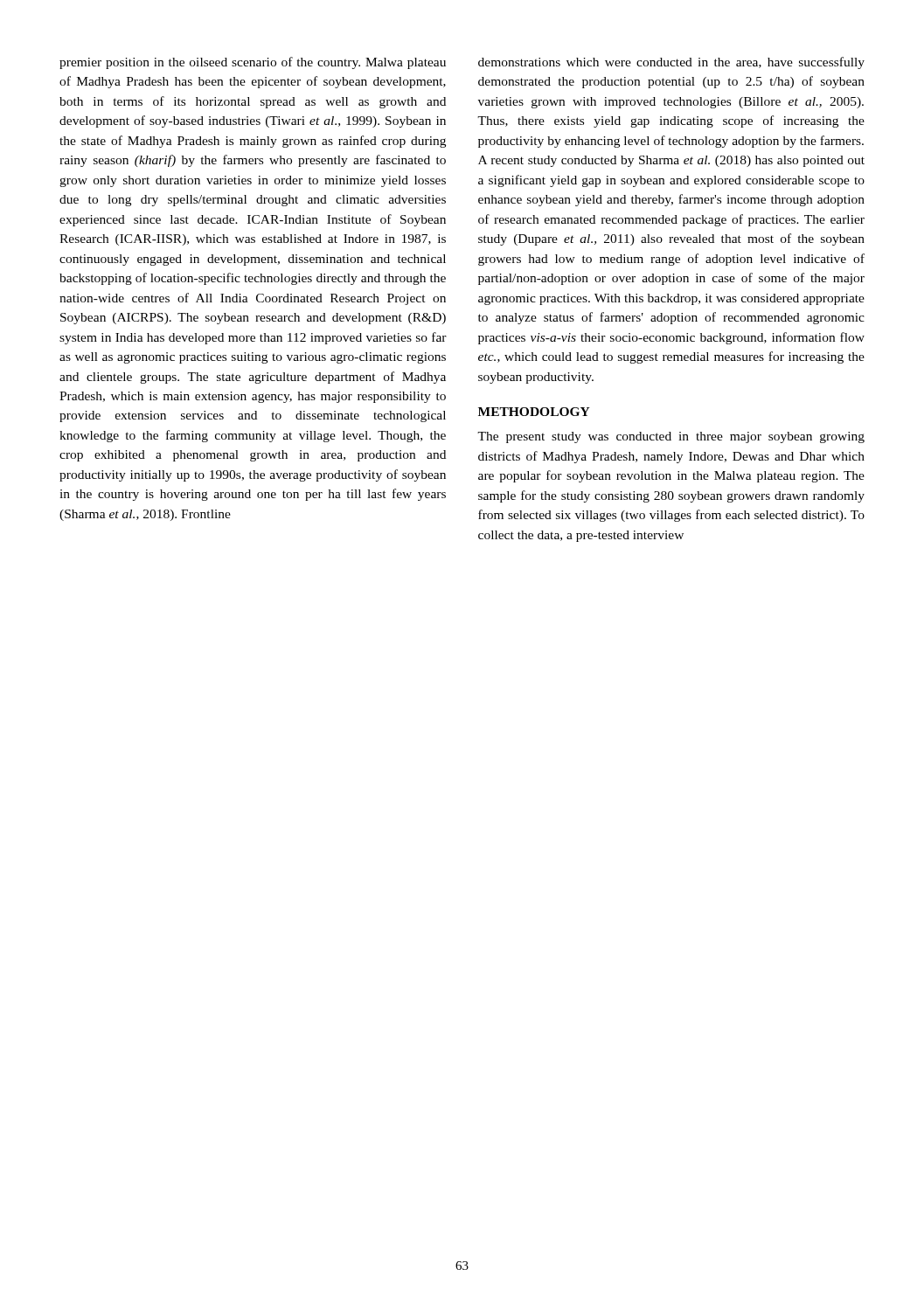Navigate to the region starting "premier position in"
Viewport: 924px width, 1311px height.
point(253,288)
